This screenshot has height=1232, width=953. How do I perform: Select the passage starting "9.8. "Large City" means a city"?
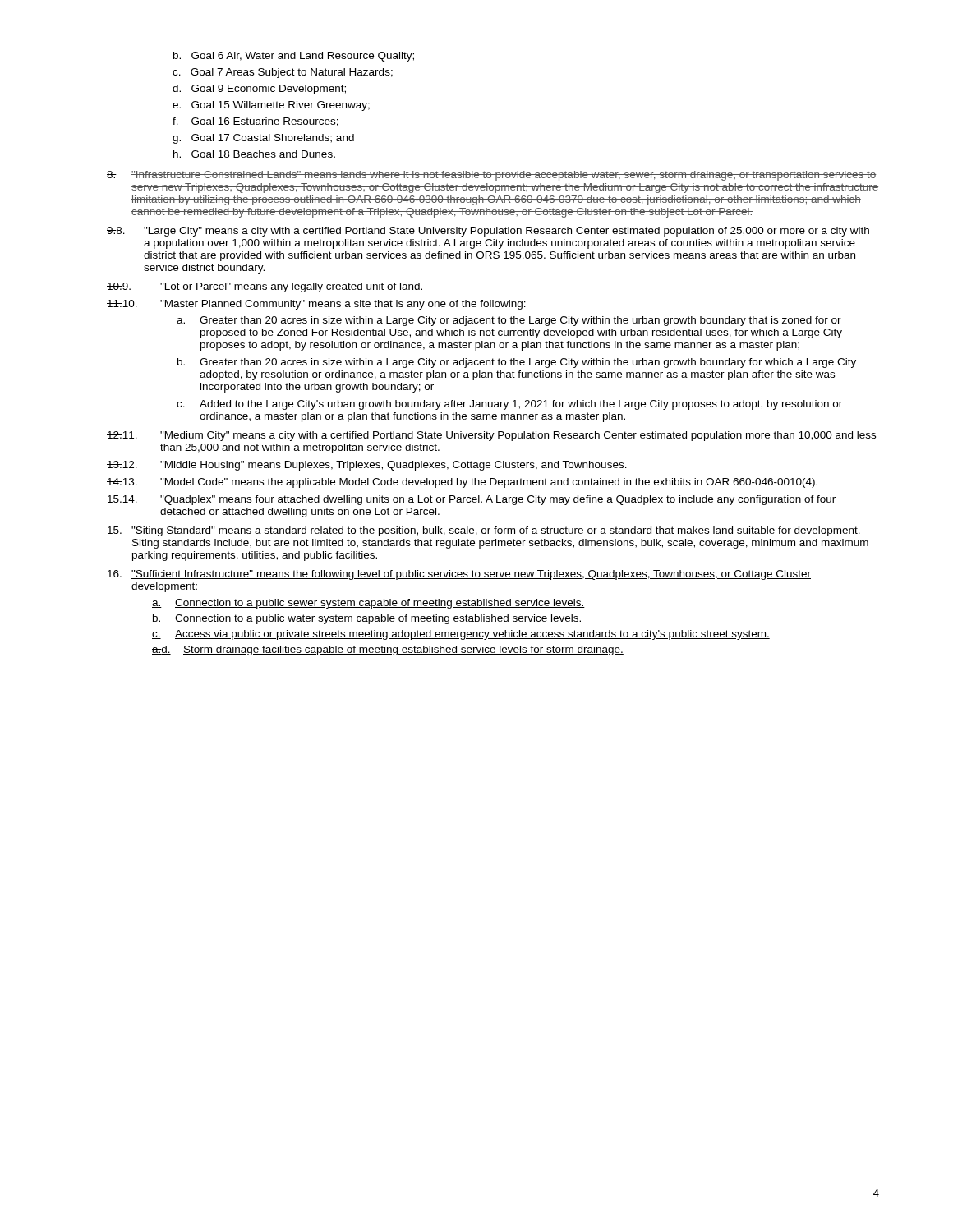[x=493, y=249]
